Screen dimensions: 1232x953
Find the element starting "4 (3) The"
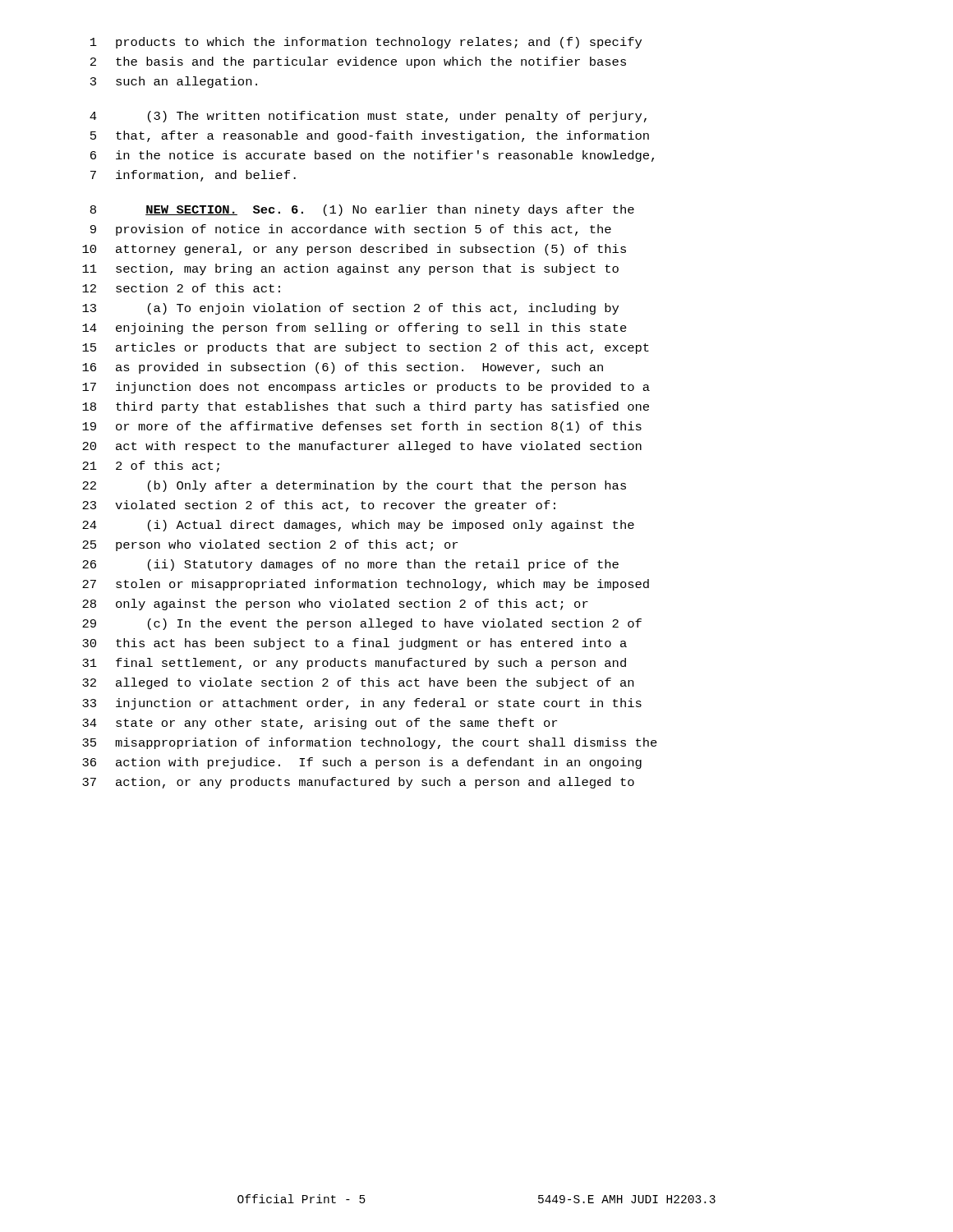pyautogui.click(x=476, y=146)
